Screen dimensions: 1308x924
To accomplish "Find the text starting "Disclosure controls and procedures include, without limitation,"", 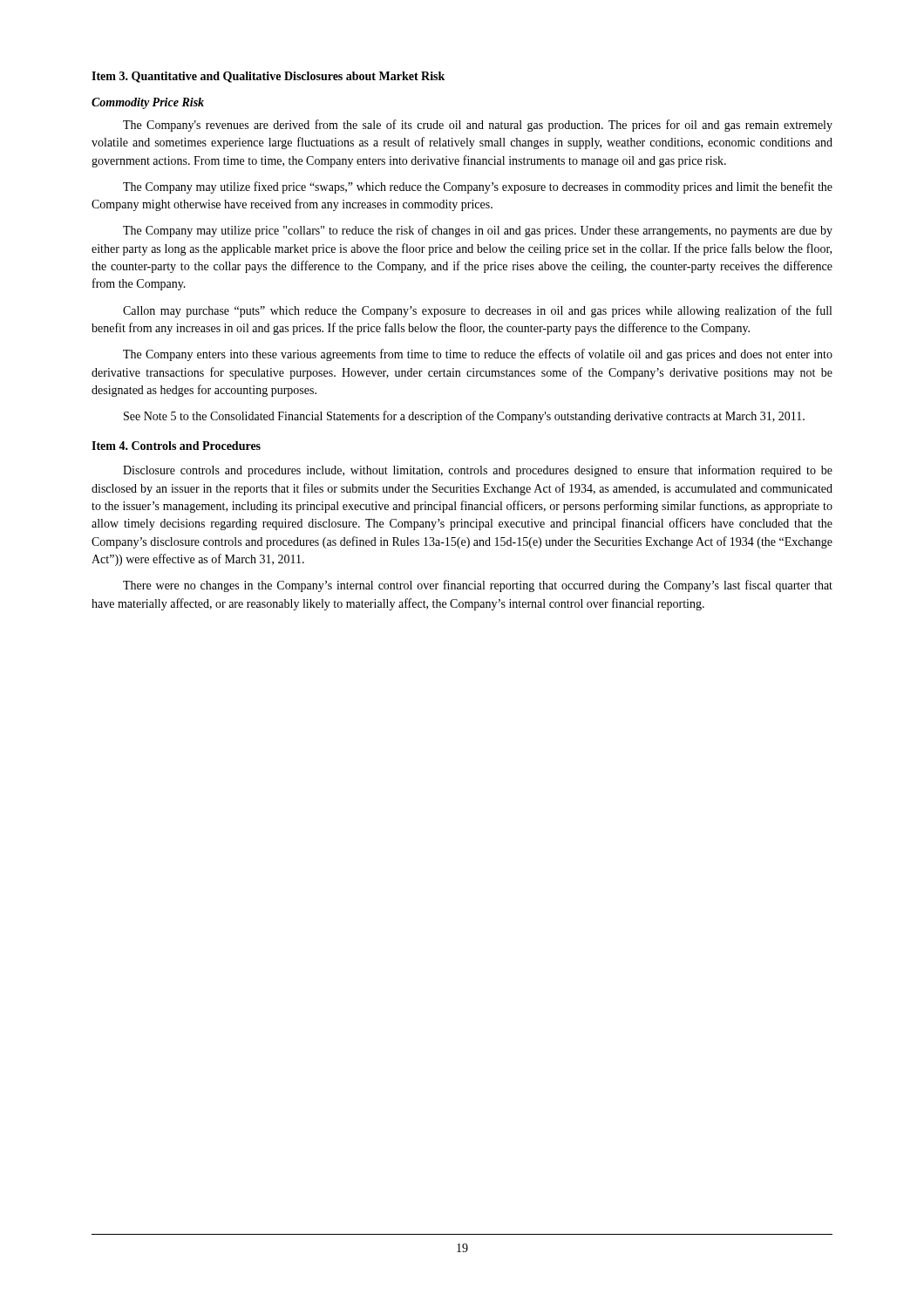I will [x=462, y=515].
